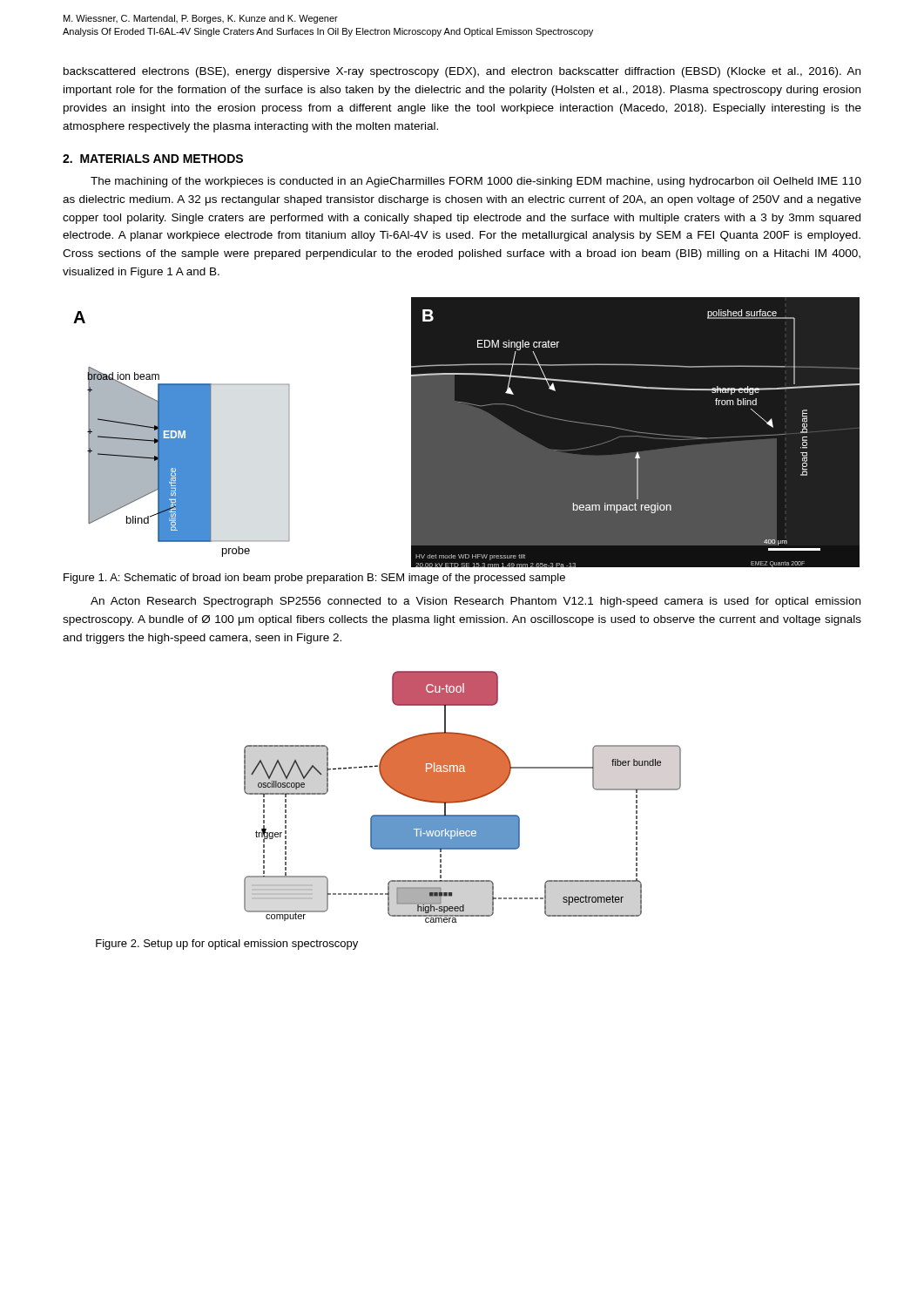This screenshot has height=1307, width=924.
Task: Locate the caption containing "Figure 1. A: Schematic of"
Action: pos(314,577)
